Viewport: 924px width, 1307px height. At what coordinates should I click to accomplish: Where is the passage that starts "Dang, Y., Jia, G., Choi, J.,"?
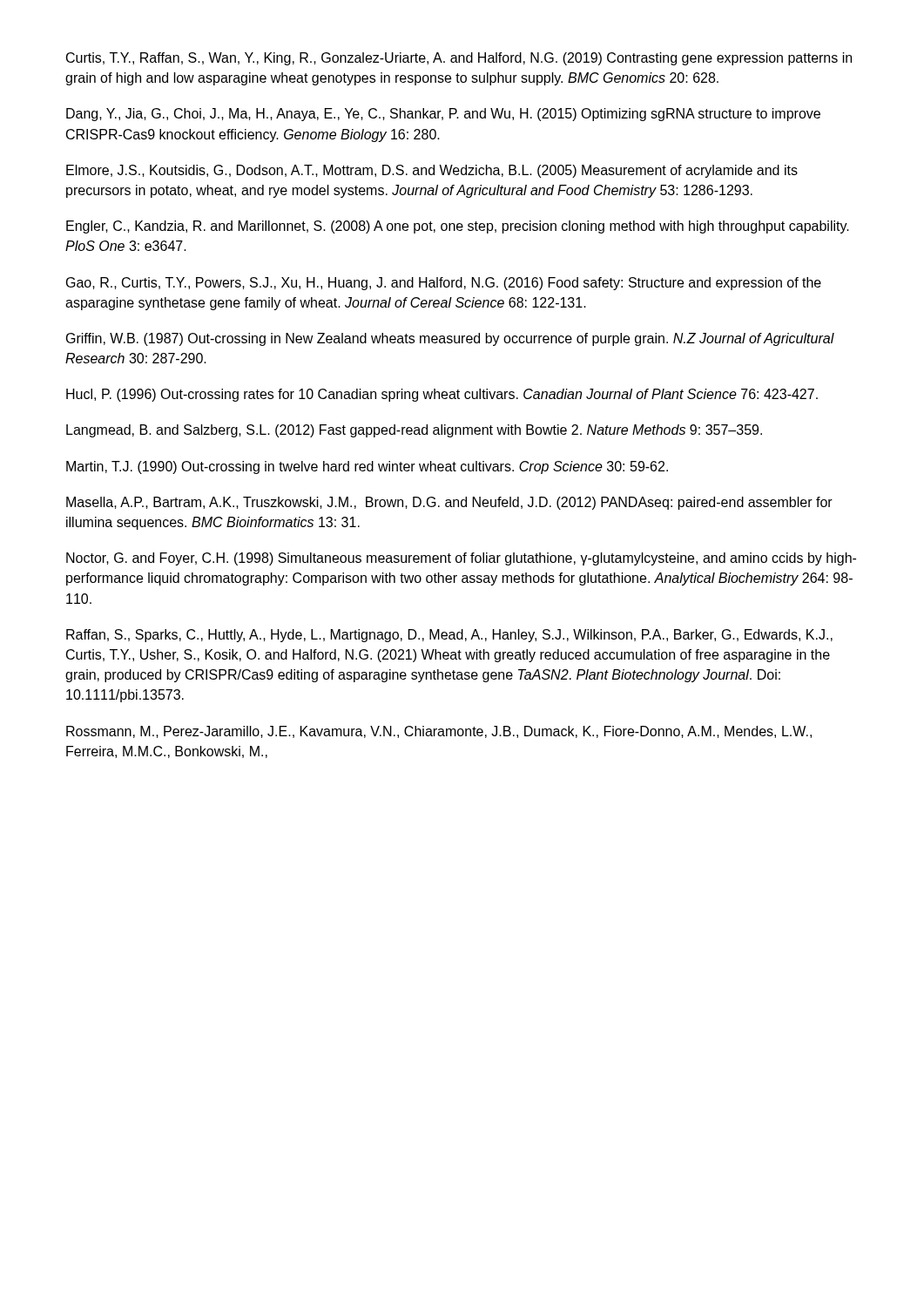443,124
